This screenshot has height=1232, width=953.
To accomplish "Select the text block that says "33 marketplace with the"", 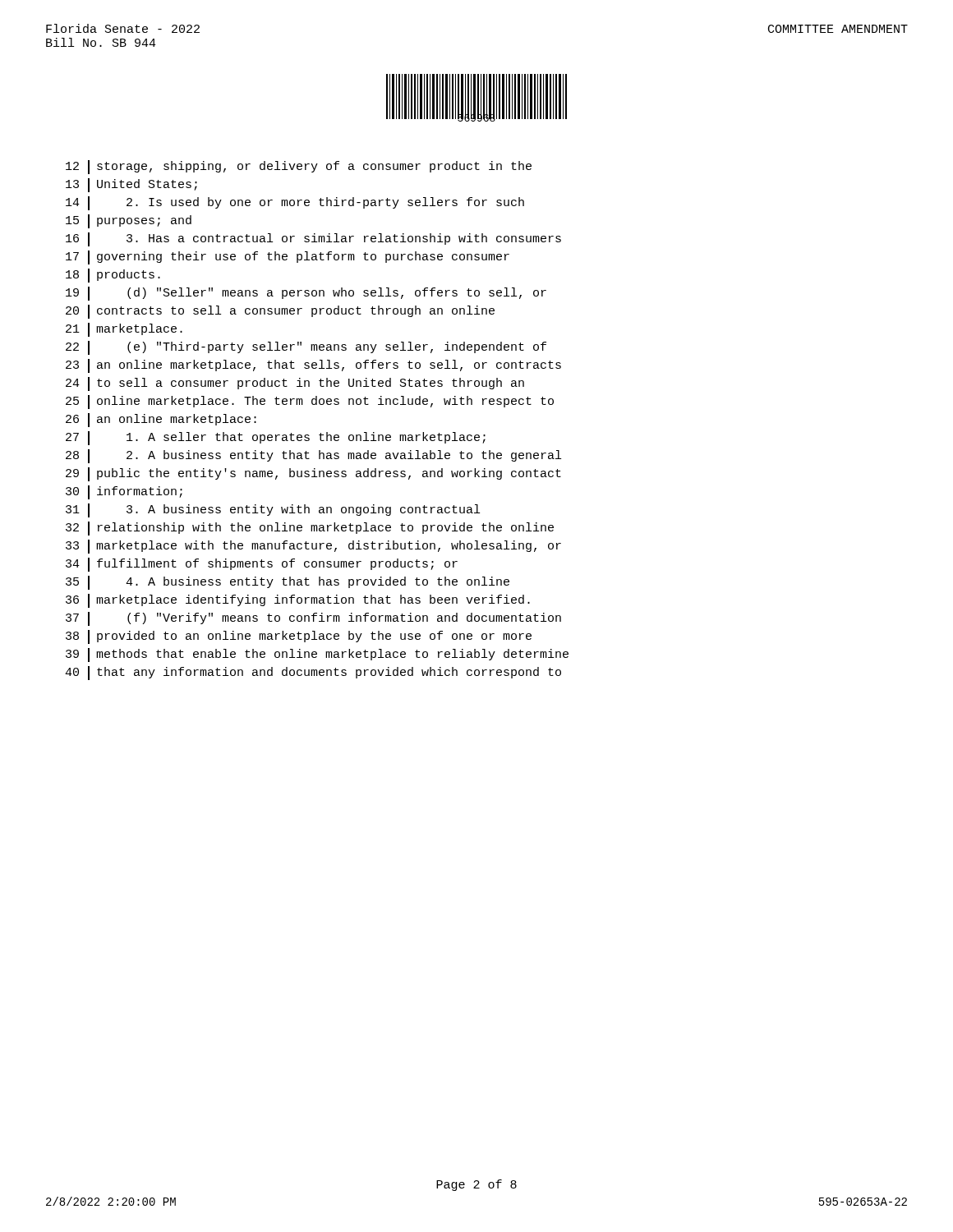I will tap(476, 547).
